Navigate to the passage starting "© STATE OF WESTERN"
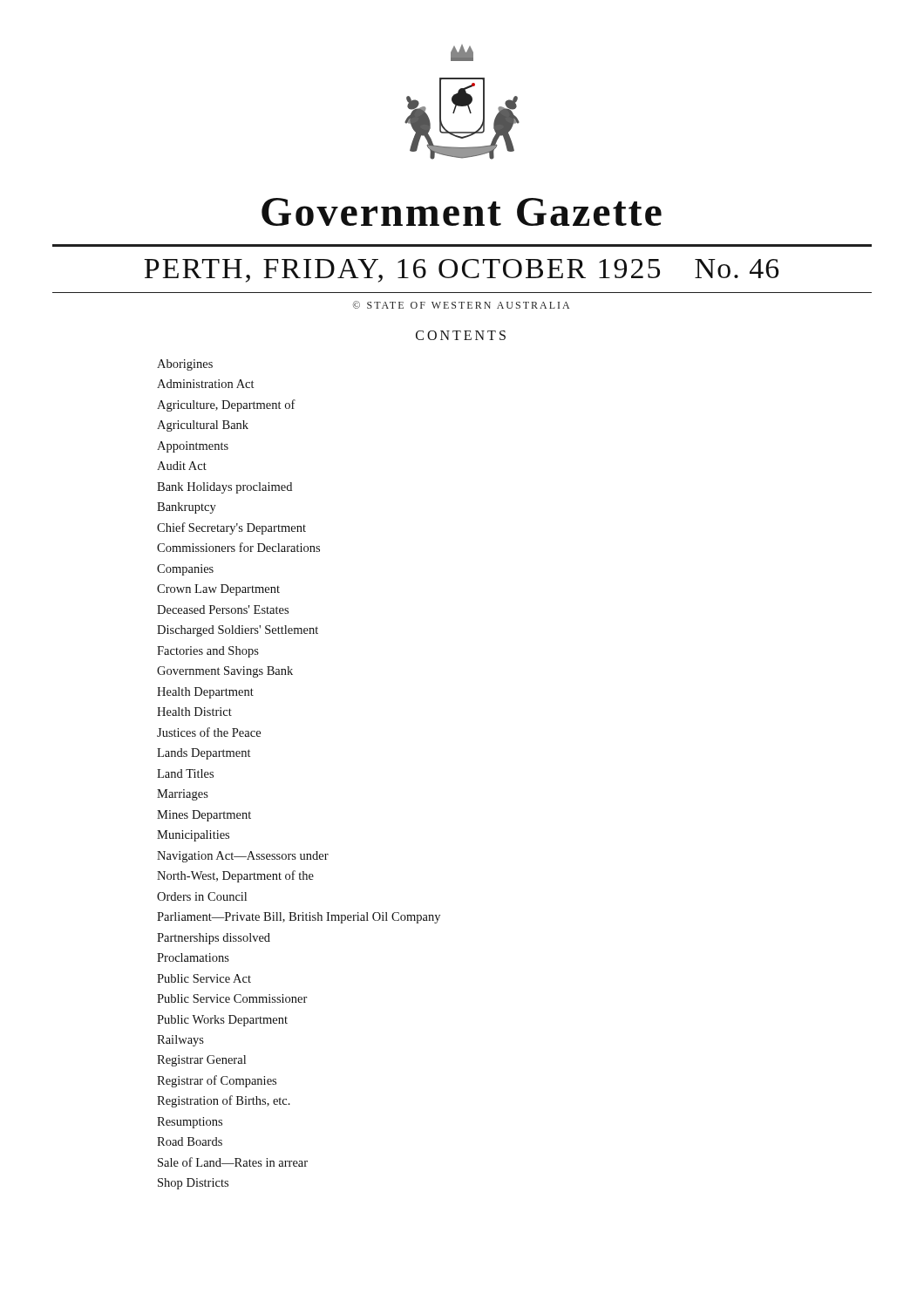This screenshot has height=1308, width=924. click(462, 305)
